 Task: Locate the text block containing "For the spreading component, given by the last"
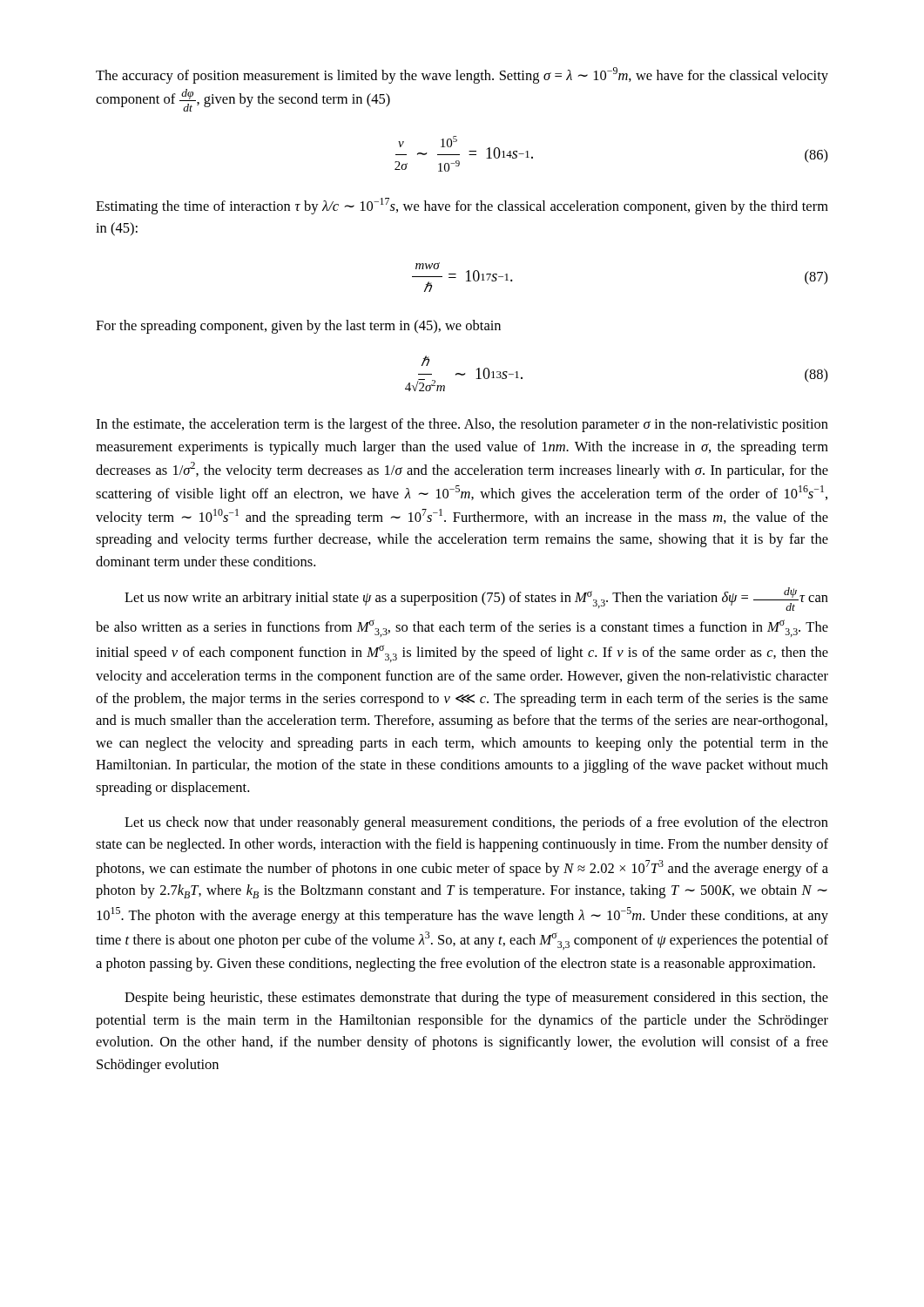(299, 325)
